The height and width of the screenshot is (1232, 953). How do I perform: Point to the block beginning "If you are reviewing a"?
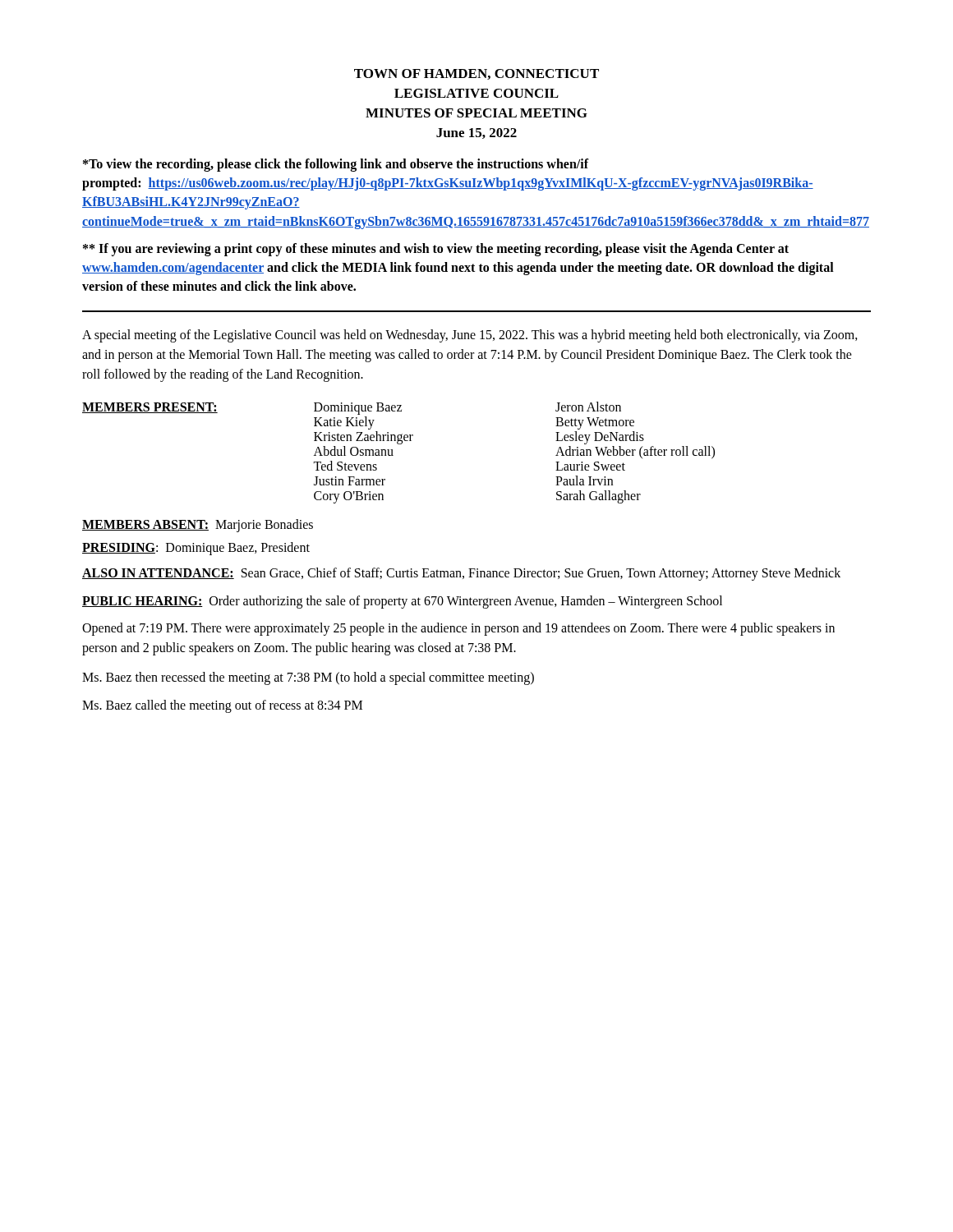[458, 267]
